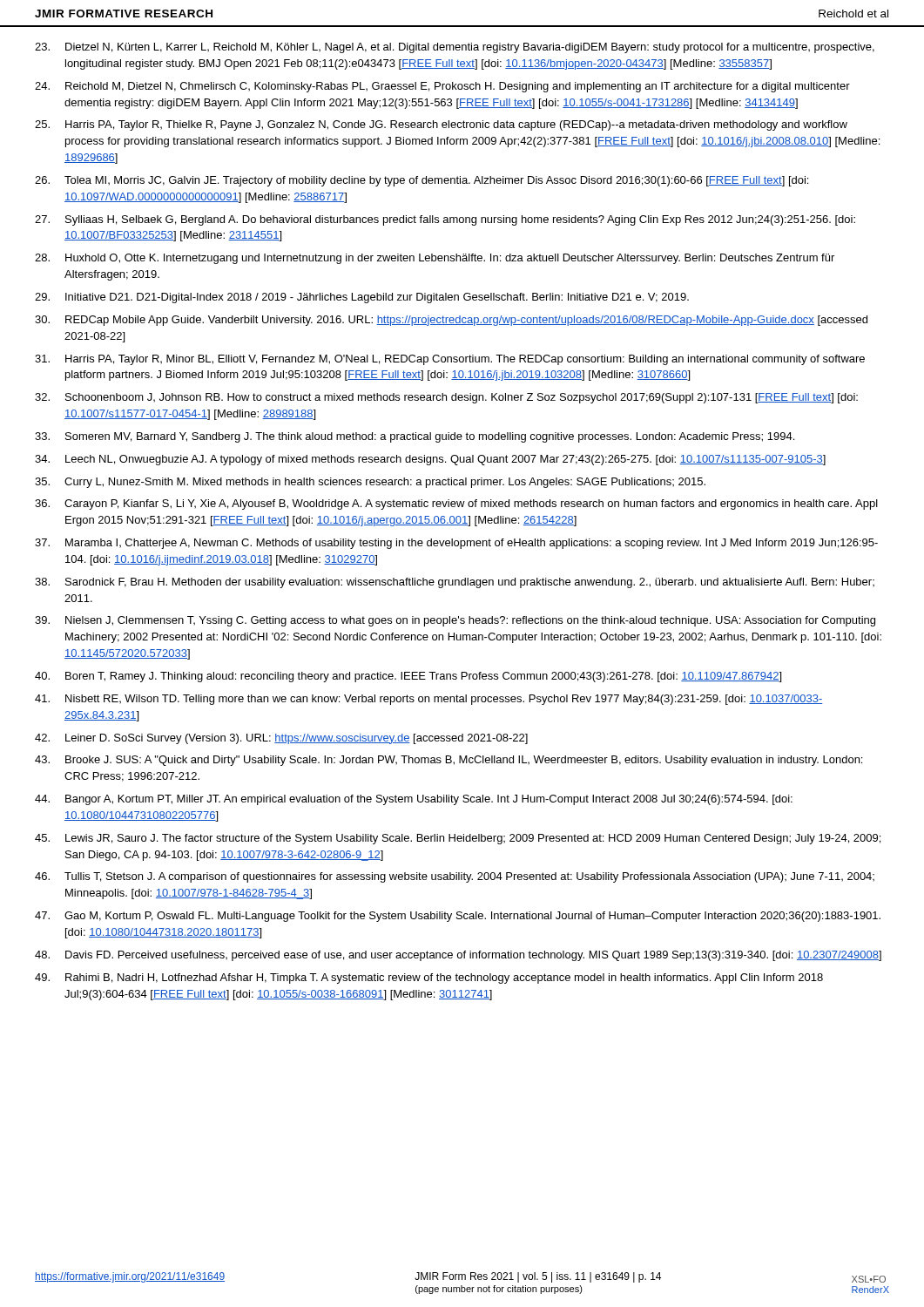Viewport: 924px width, 1307px height.
Task: Point to the block beginning "34. Leech NL, Onwuegbuzie AJ. A typology"
Action: coord(462,459)
